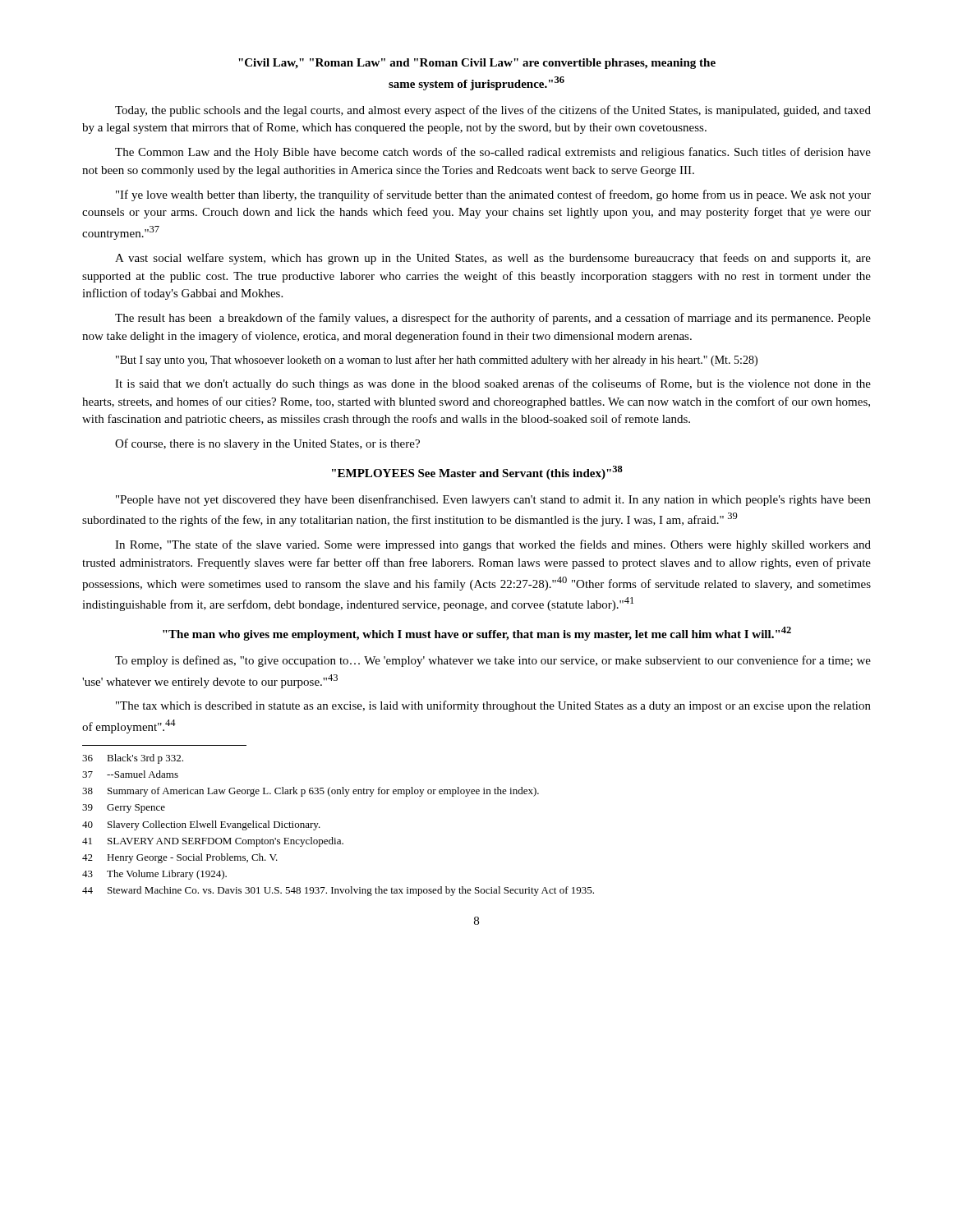This screenshot has height=1232, width=953.
Task: Click on the element starting "In Rome, "The state of the slave varied."
Action: [x=476, y=575]
